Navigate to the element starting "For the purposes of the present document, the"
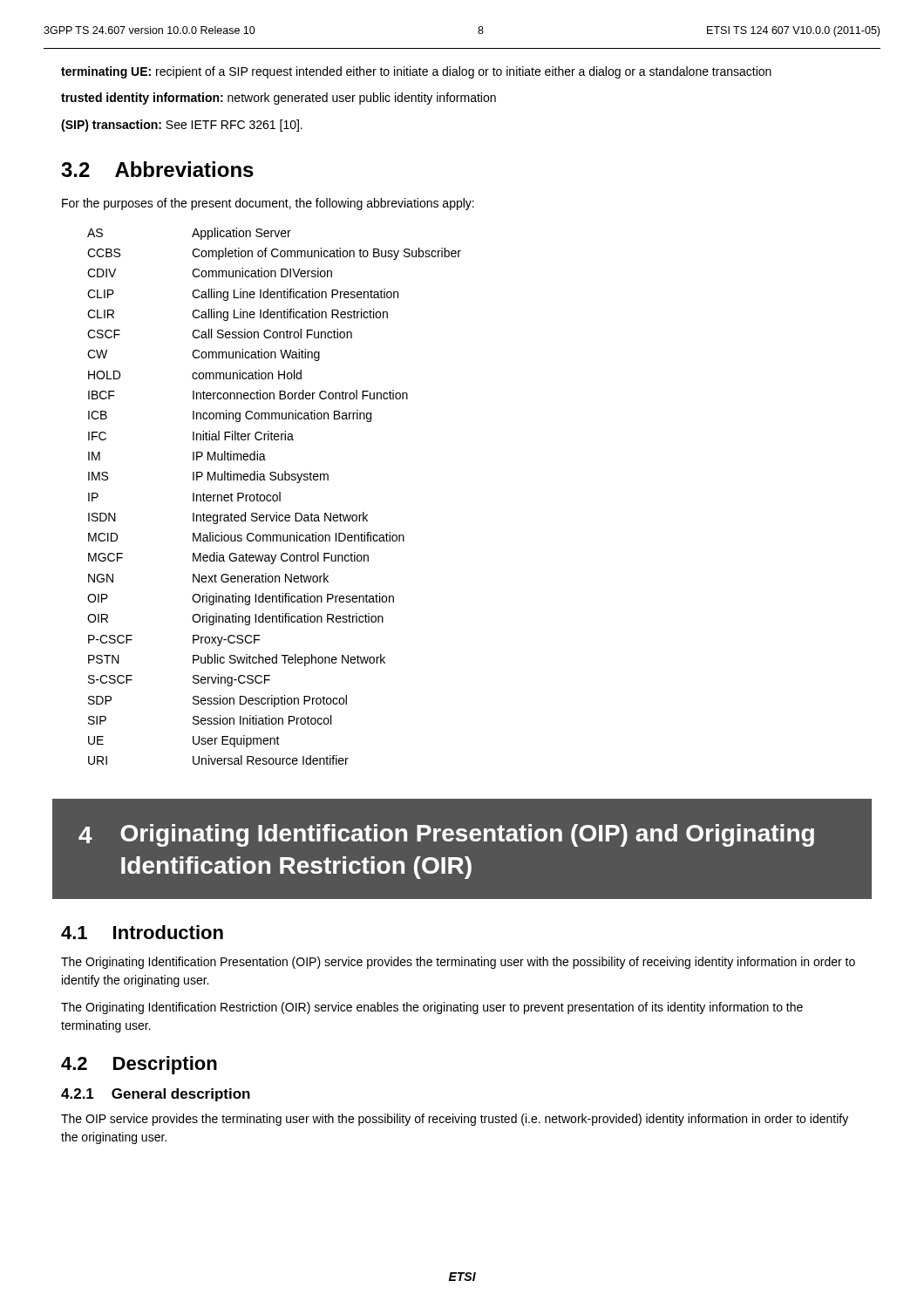This screenshot has width=924, height=1308. click(x=268, y=203)
